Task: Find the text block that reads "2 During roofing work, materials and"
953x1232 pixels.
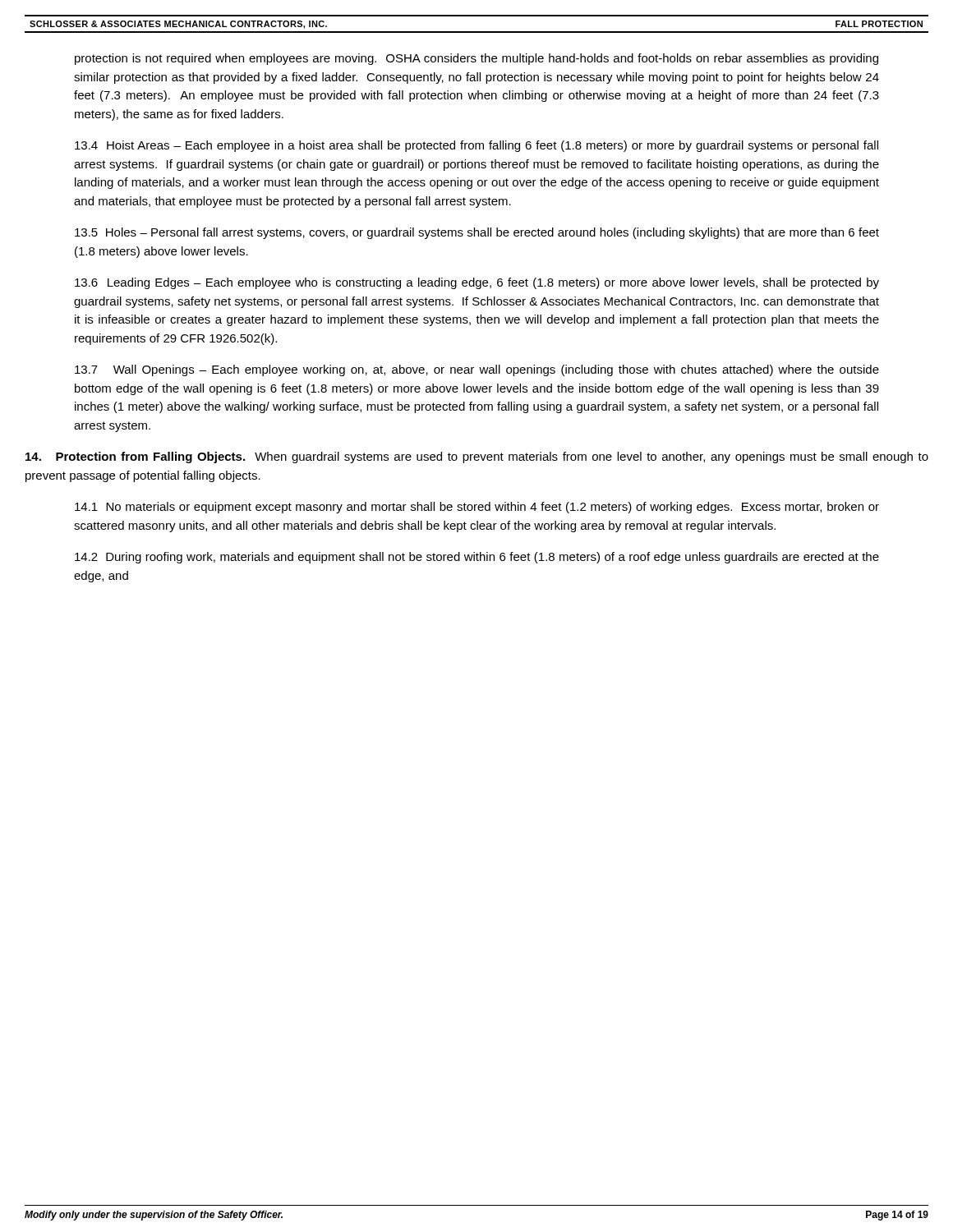Action: [476, 566]
